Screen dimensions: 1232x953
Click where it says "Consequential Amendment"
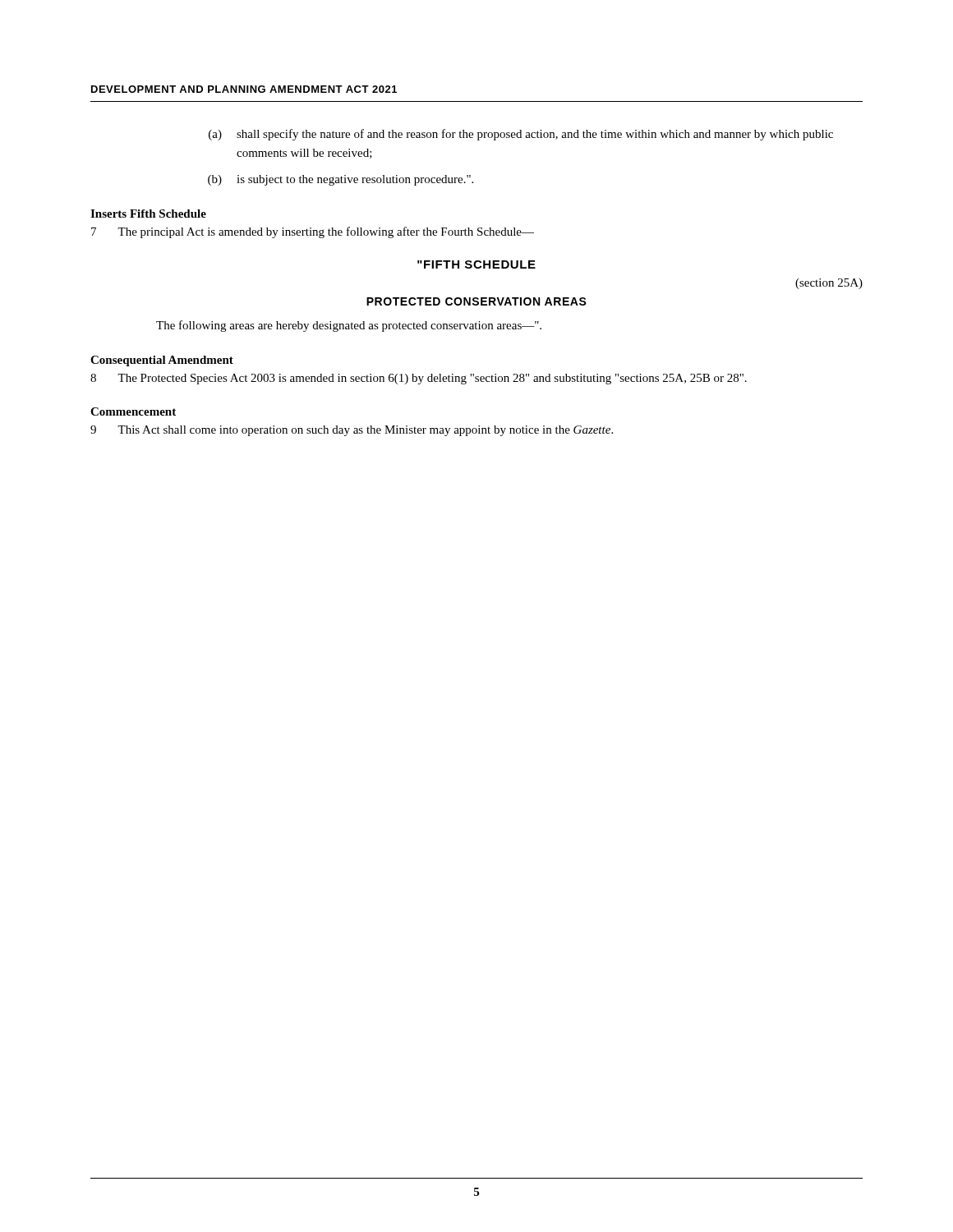point(162,359)
